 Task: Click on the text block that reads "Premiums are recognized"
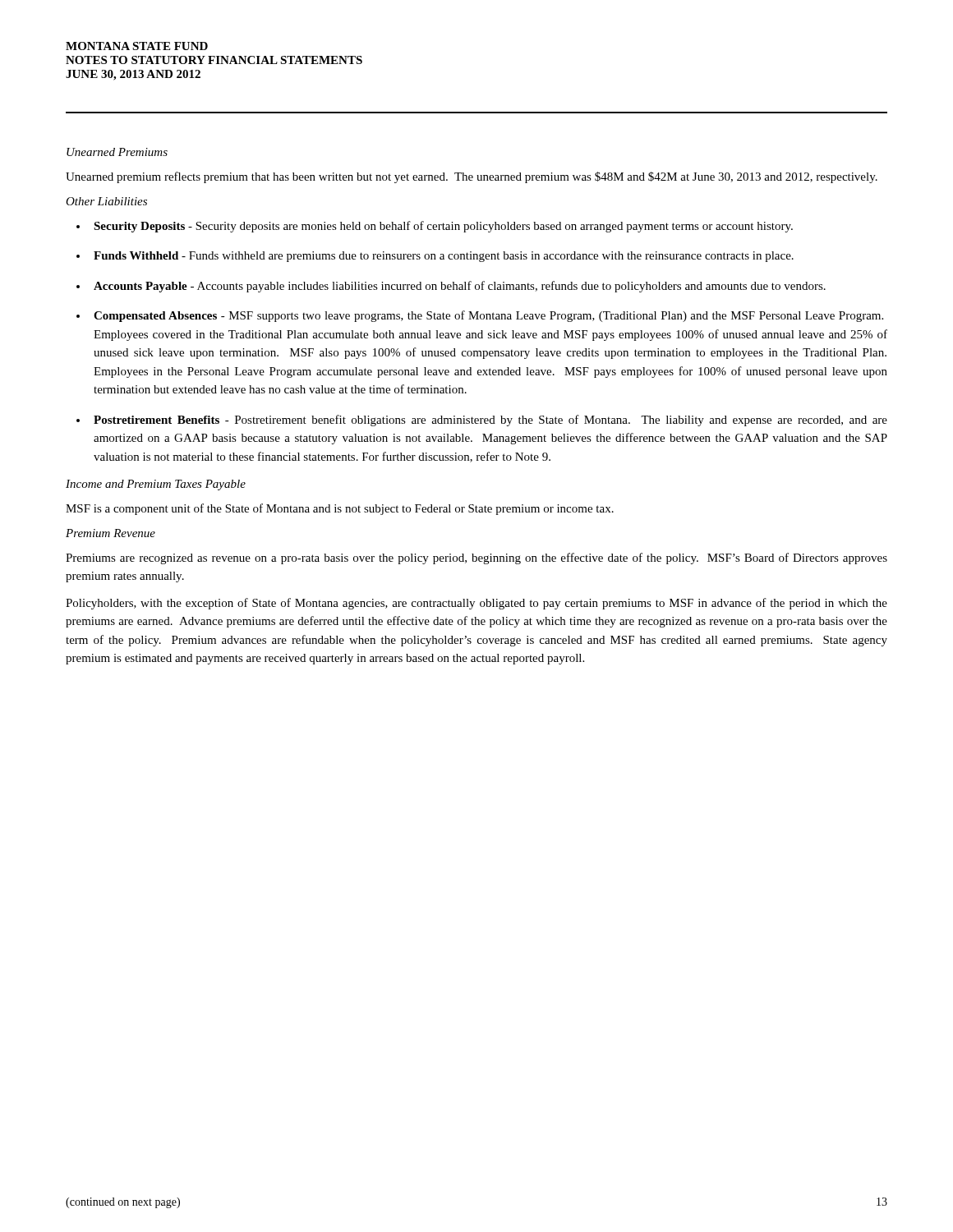click(x=476, y=567)
